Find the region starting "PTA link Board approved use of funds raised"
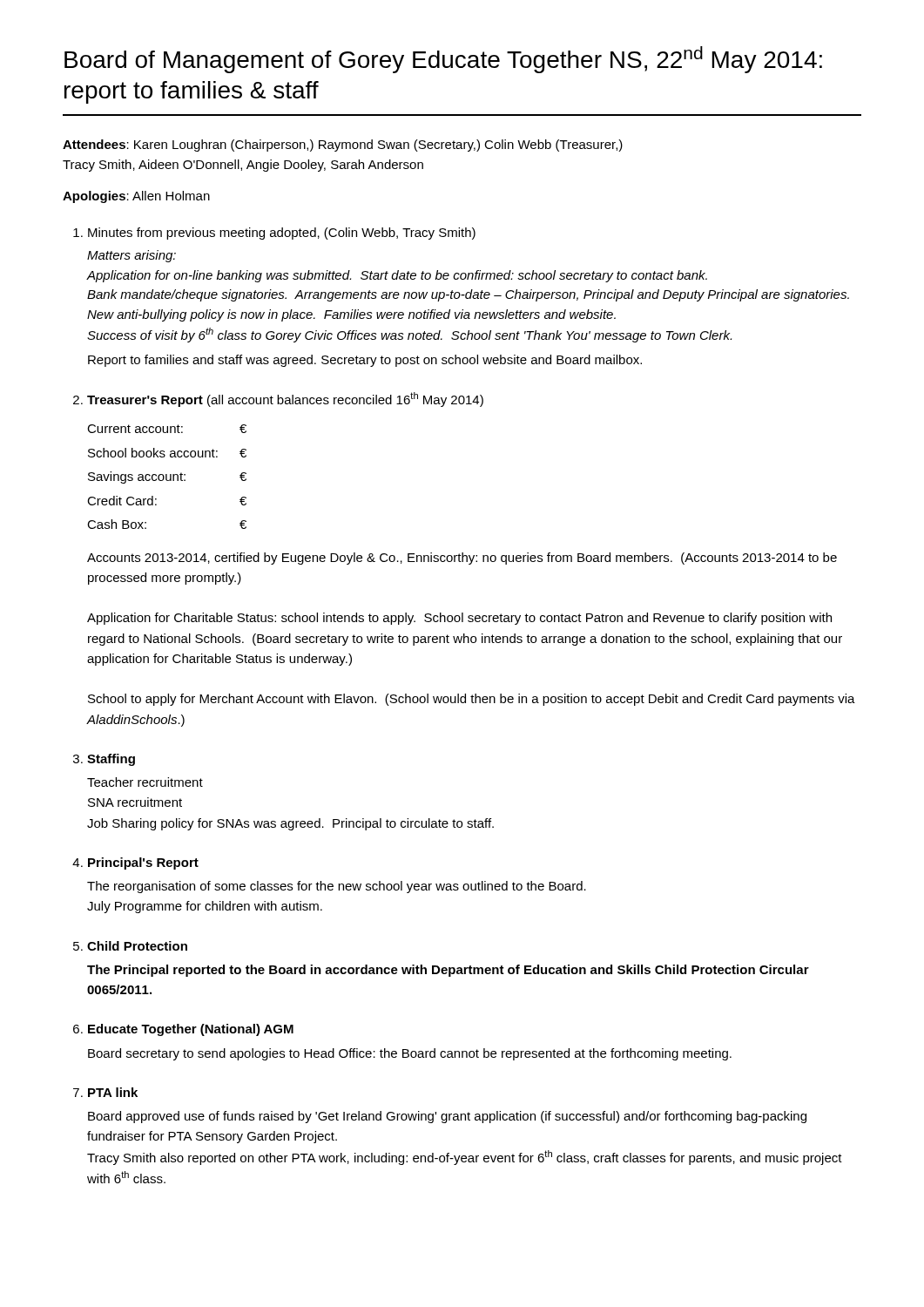Viewport: 924px width, 1307px height. [113, 1092]
